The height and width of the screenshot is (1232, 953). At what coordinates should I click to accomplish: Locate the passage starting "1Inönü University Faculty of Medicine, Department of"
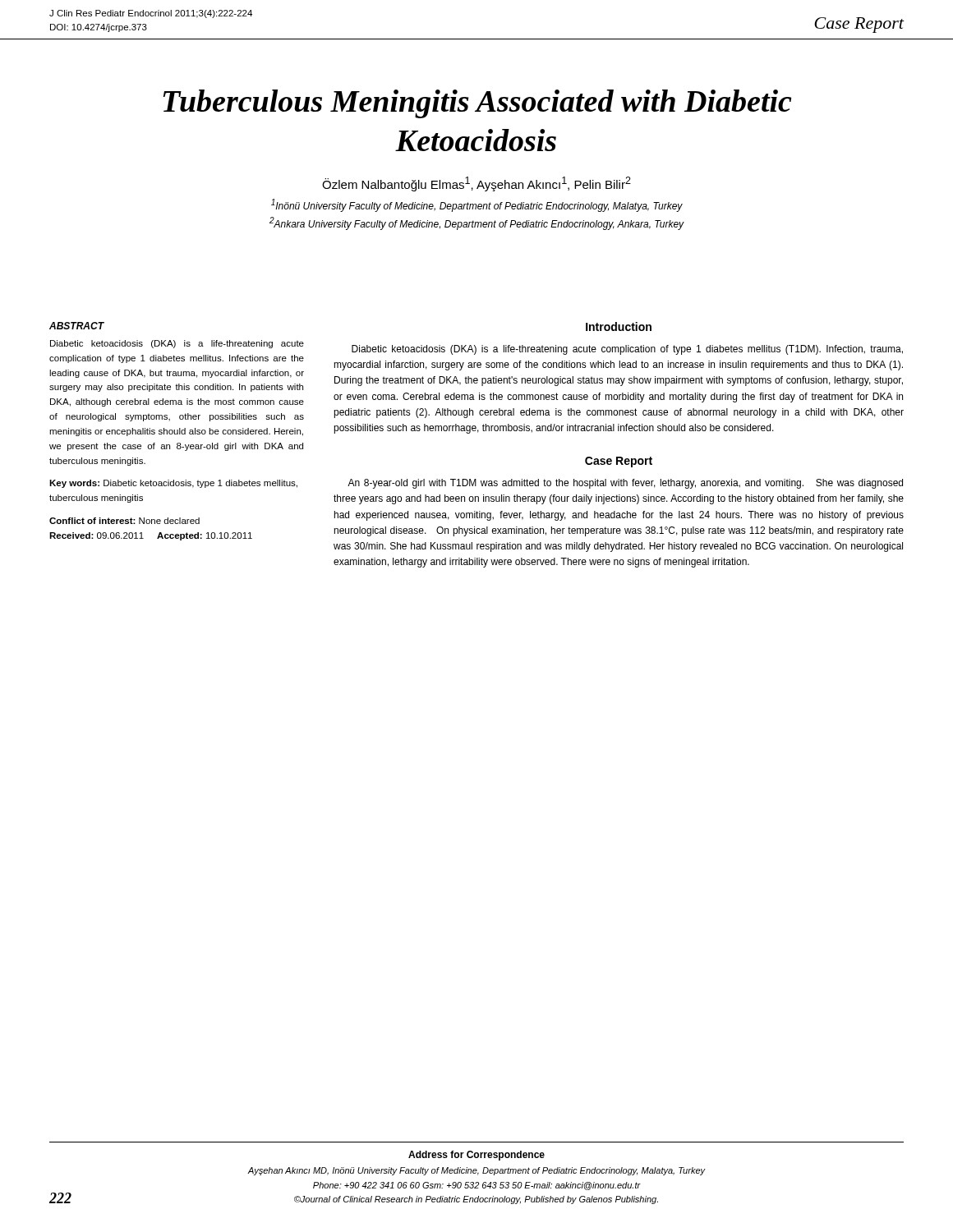pos(476,214)
